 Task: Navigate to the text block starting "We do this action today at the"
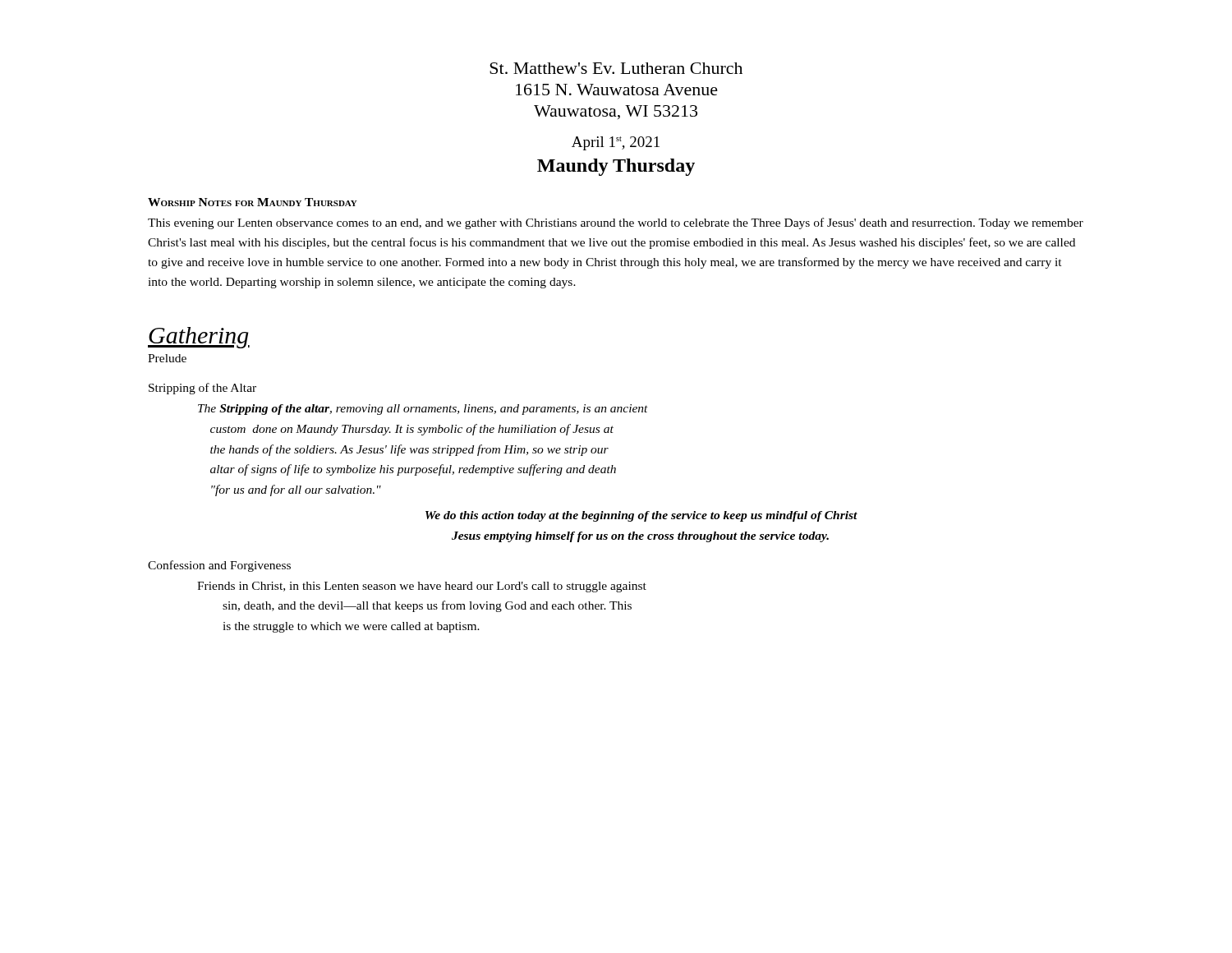(641, 525)
